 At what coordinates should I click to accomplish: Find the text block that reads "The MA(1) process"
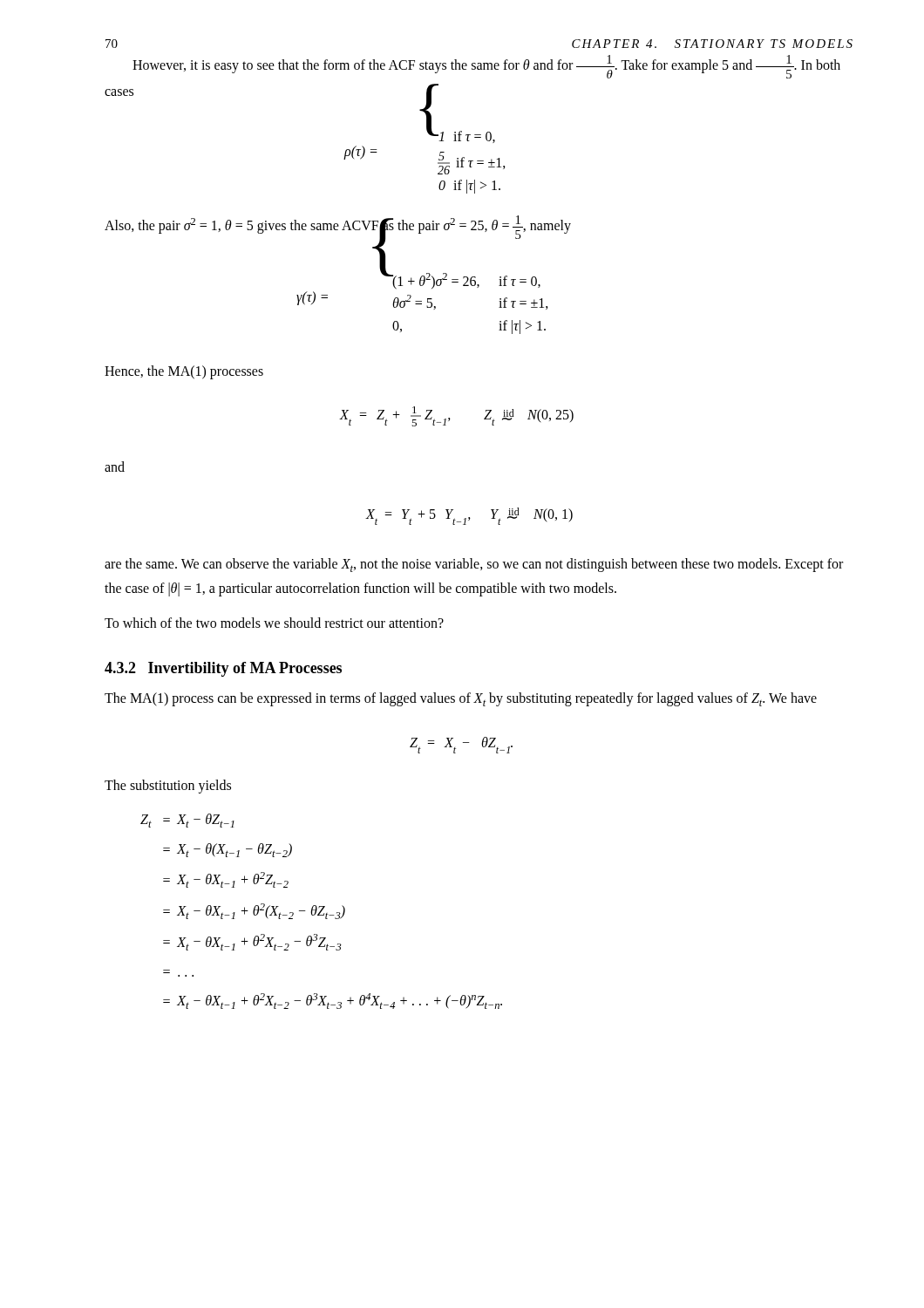point(479,700)
